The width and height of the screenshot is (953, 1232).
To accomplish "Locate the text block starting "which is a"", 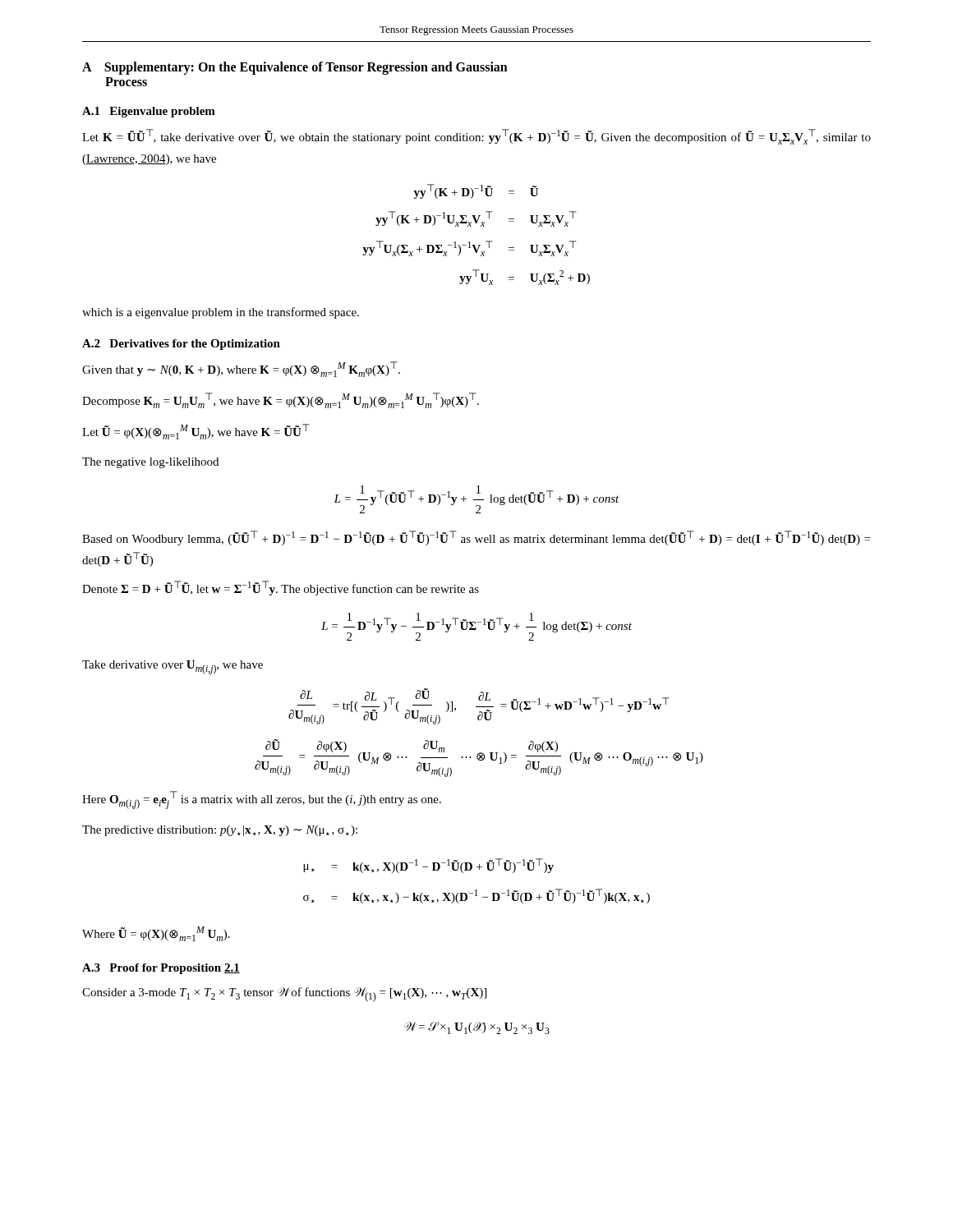I will [x=221, y=312].
